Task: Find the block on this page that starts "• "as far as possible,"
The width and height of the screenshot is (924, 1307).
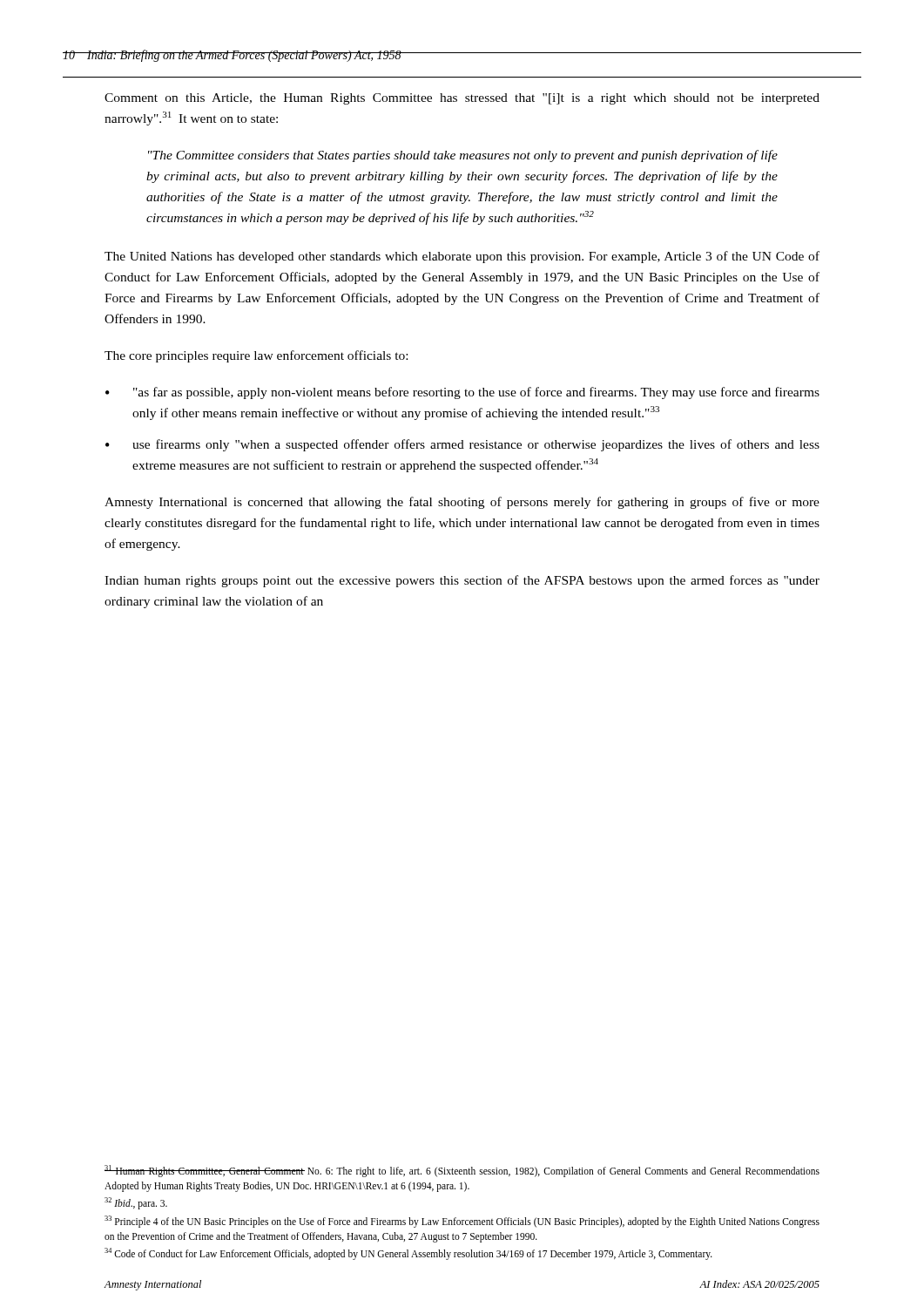Action: click(462, 403)
